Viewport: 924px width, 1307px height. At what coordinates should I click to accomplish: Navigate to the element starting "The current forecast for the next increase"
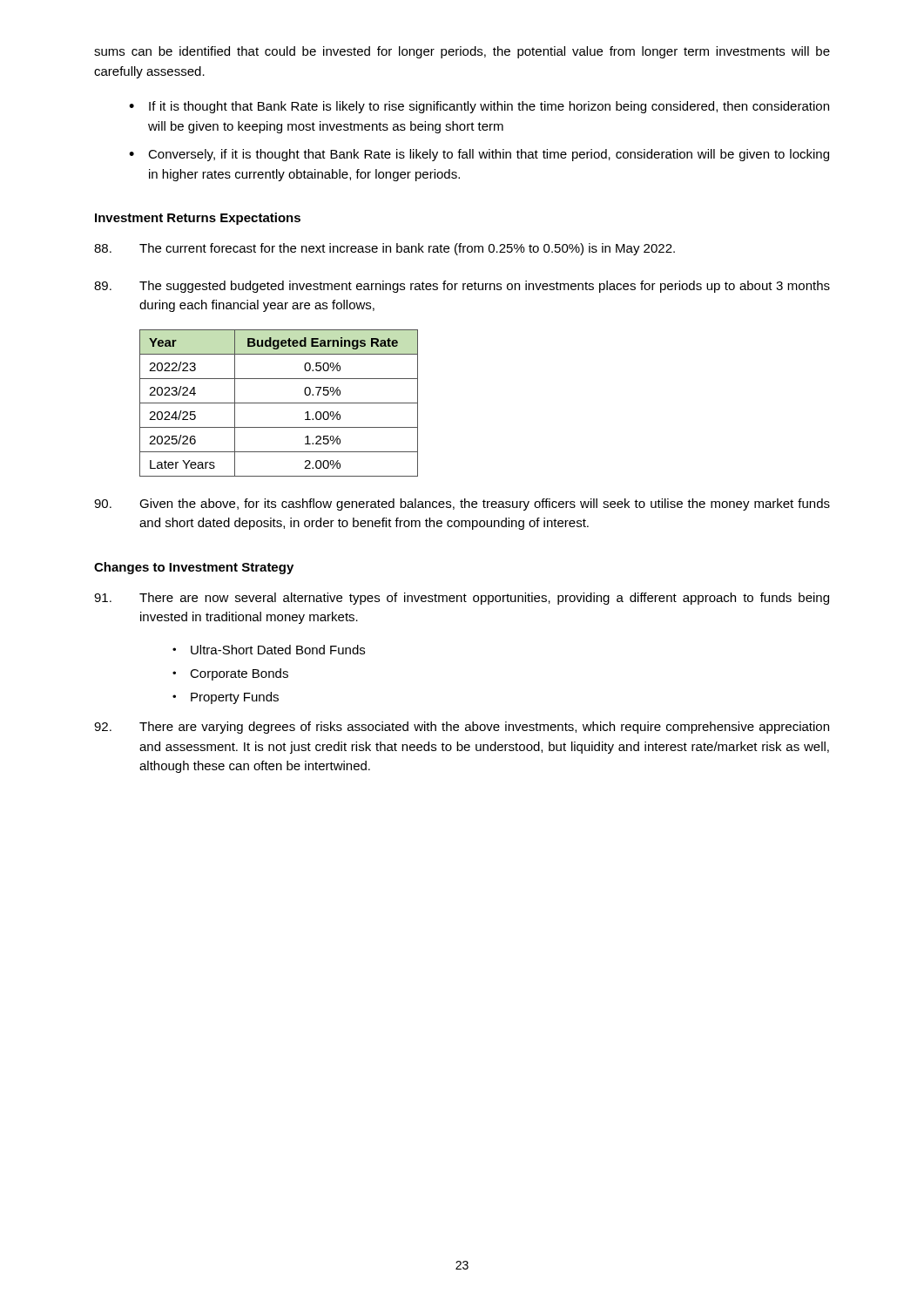462,249
